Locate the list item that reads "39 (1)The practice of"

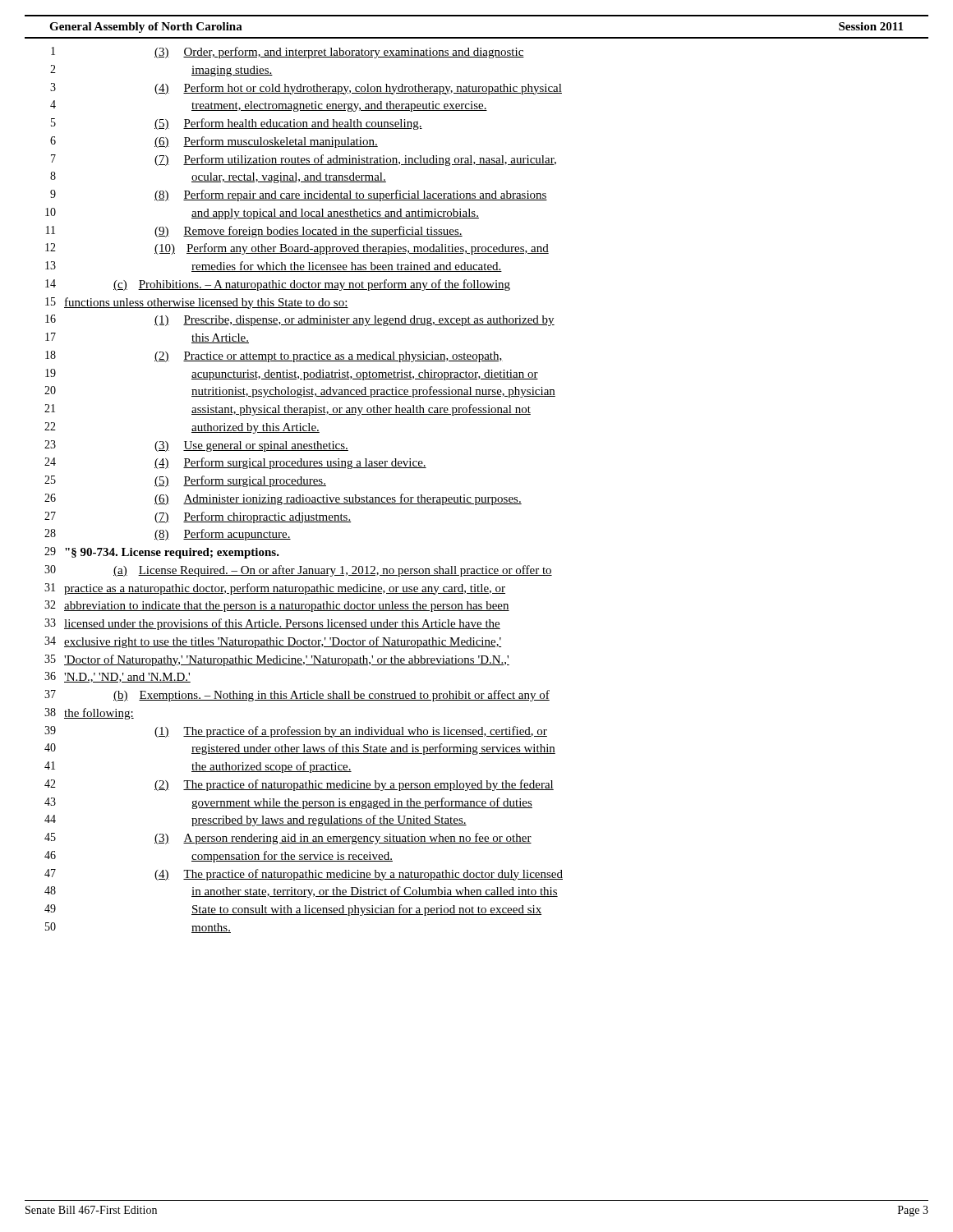[x=476, y=749]
